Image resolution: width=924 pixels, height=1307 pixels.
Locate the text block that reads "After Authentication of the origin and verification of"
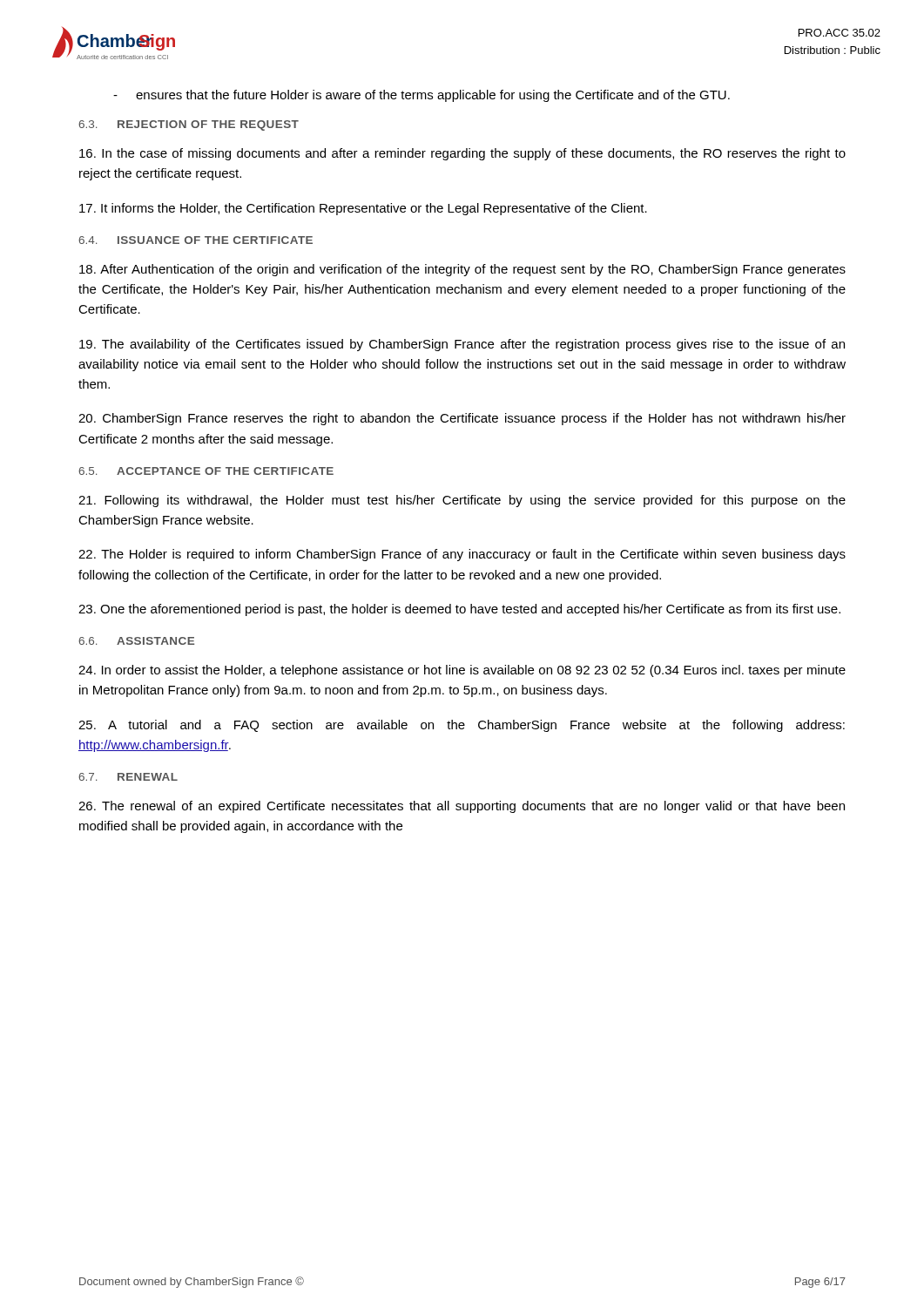[462, 289]
